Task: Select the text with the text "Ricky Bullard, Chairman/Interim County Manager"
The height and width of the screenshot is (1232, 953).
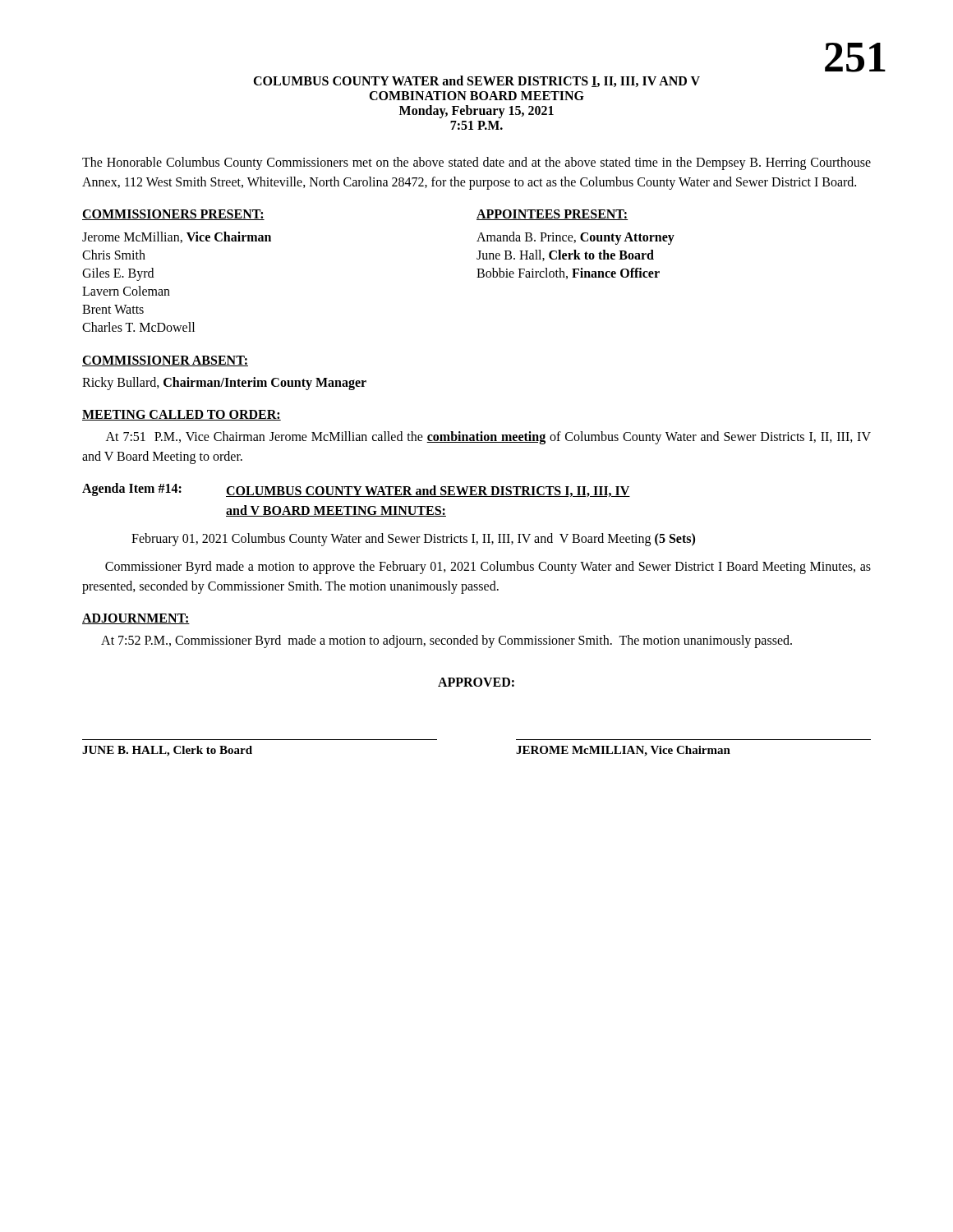Action: coord(224,382)
